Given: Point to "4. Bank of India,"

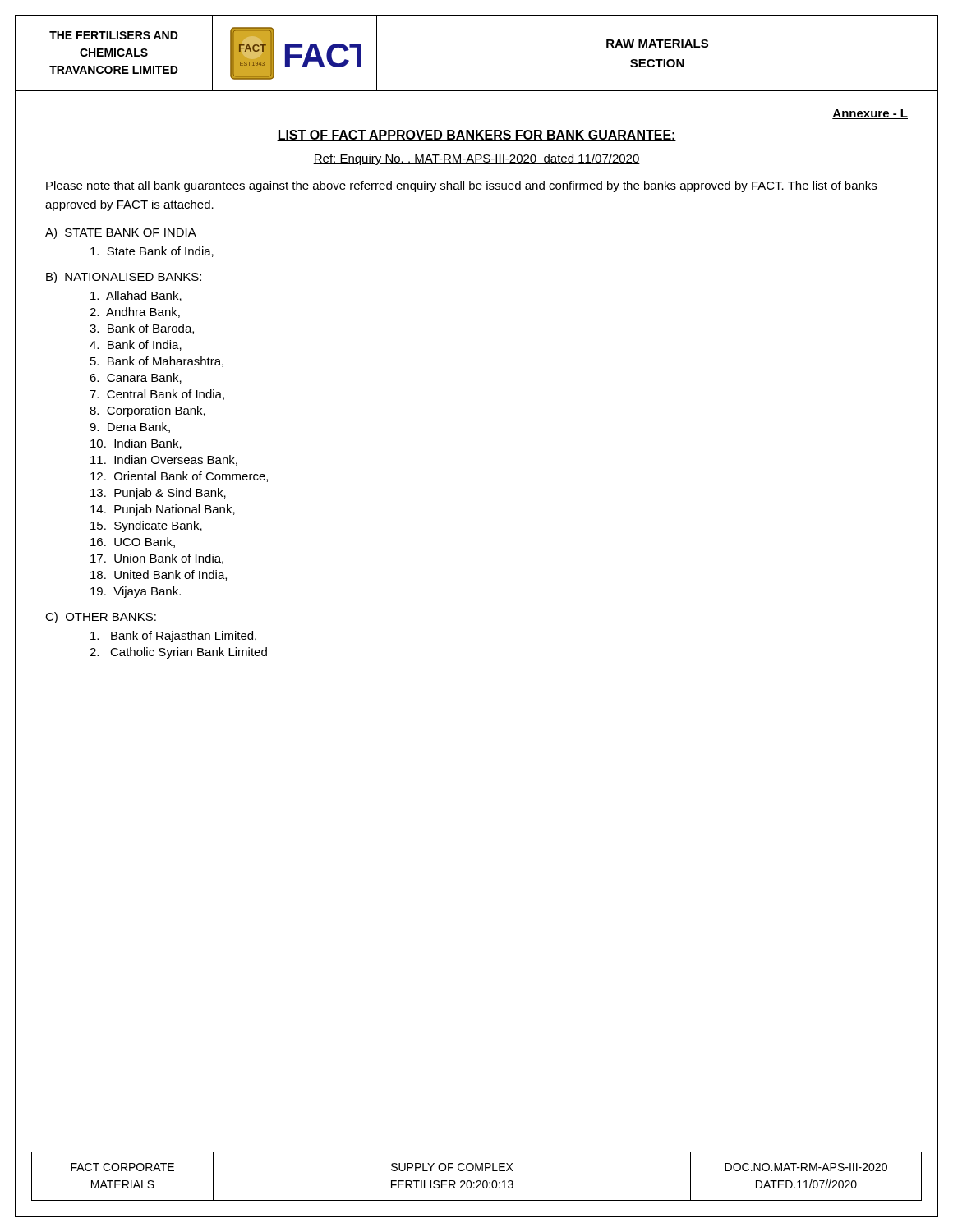Looking at the screenshot, I should pos(136,345).
